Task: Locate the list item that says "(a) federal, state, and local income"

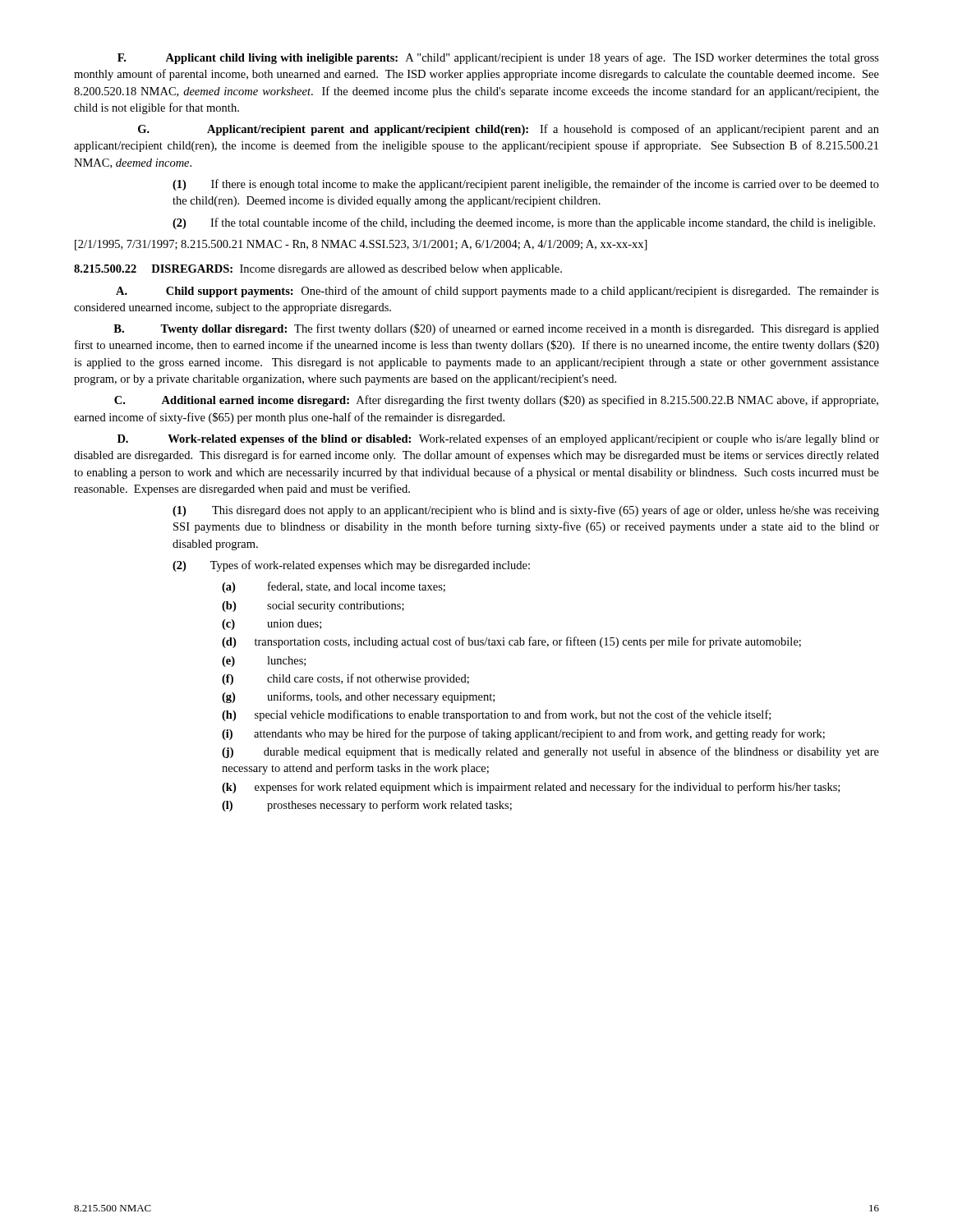Action: click(334, 587)
